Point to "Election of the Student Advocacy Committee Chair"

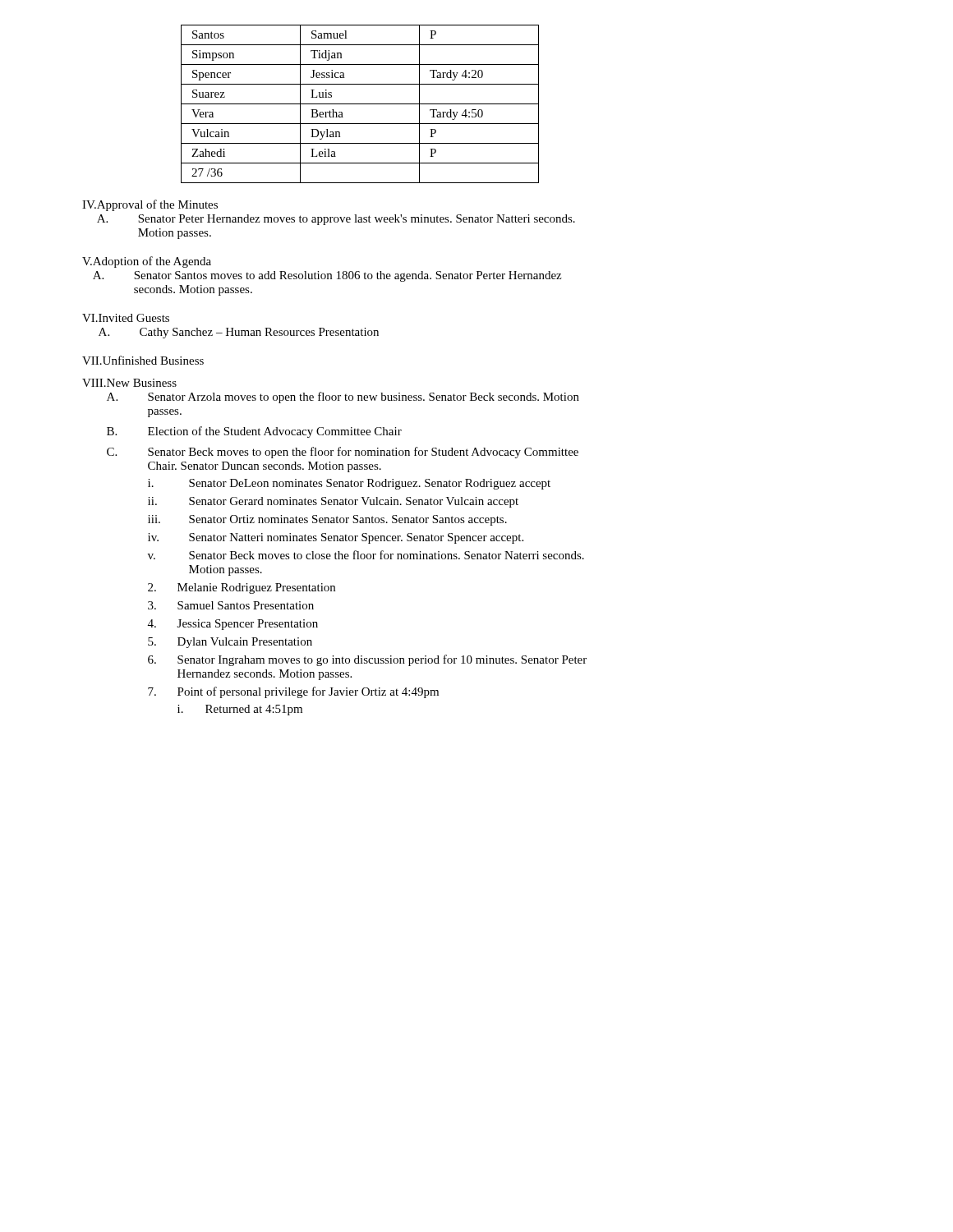click(x=275, y=431)
